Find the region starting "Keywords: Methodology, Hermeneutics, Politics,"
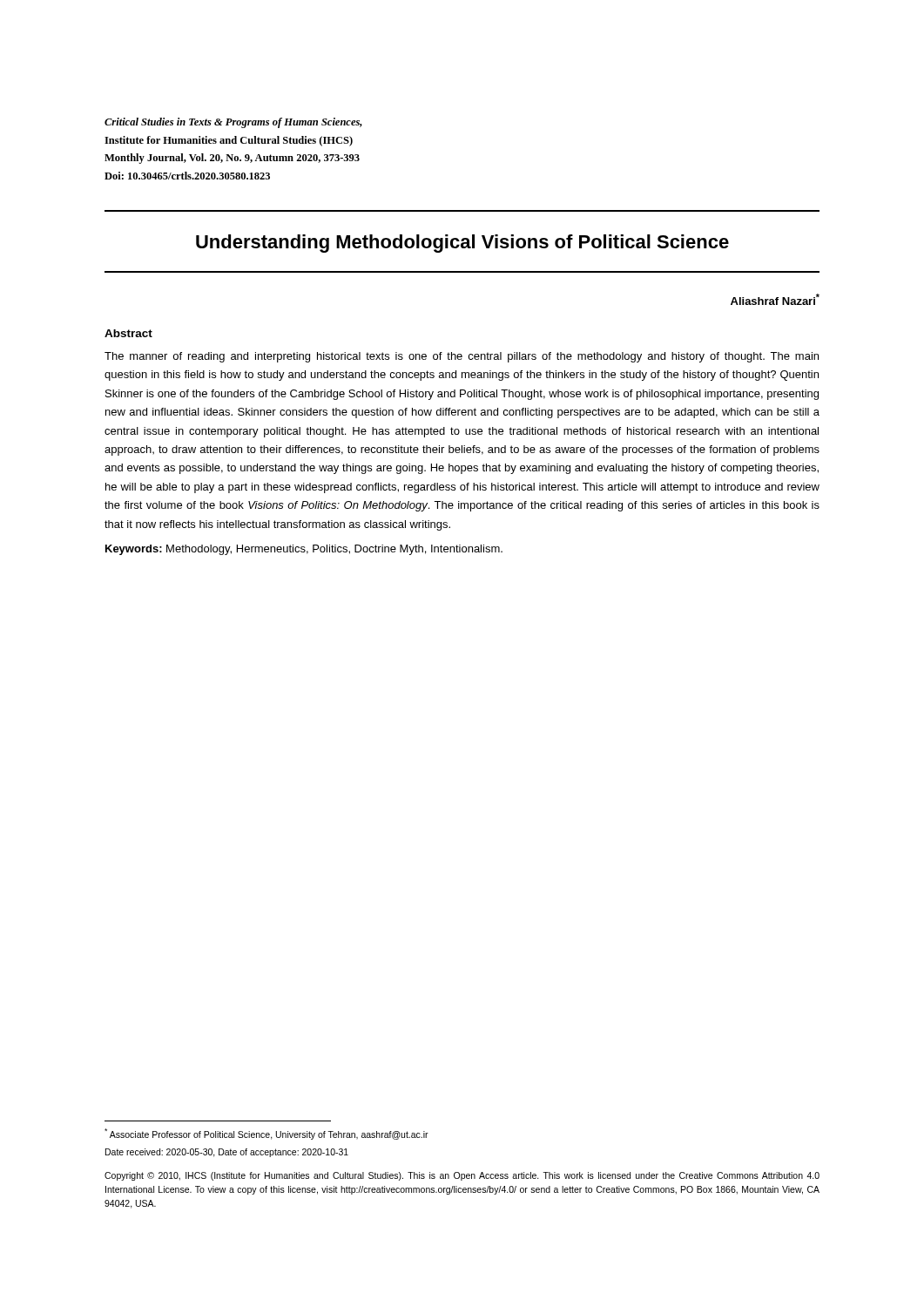 [x=304, y=549]
